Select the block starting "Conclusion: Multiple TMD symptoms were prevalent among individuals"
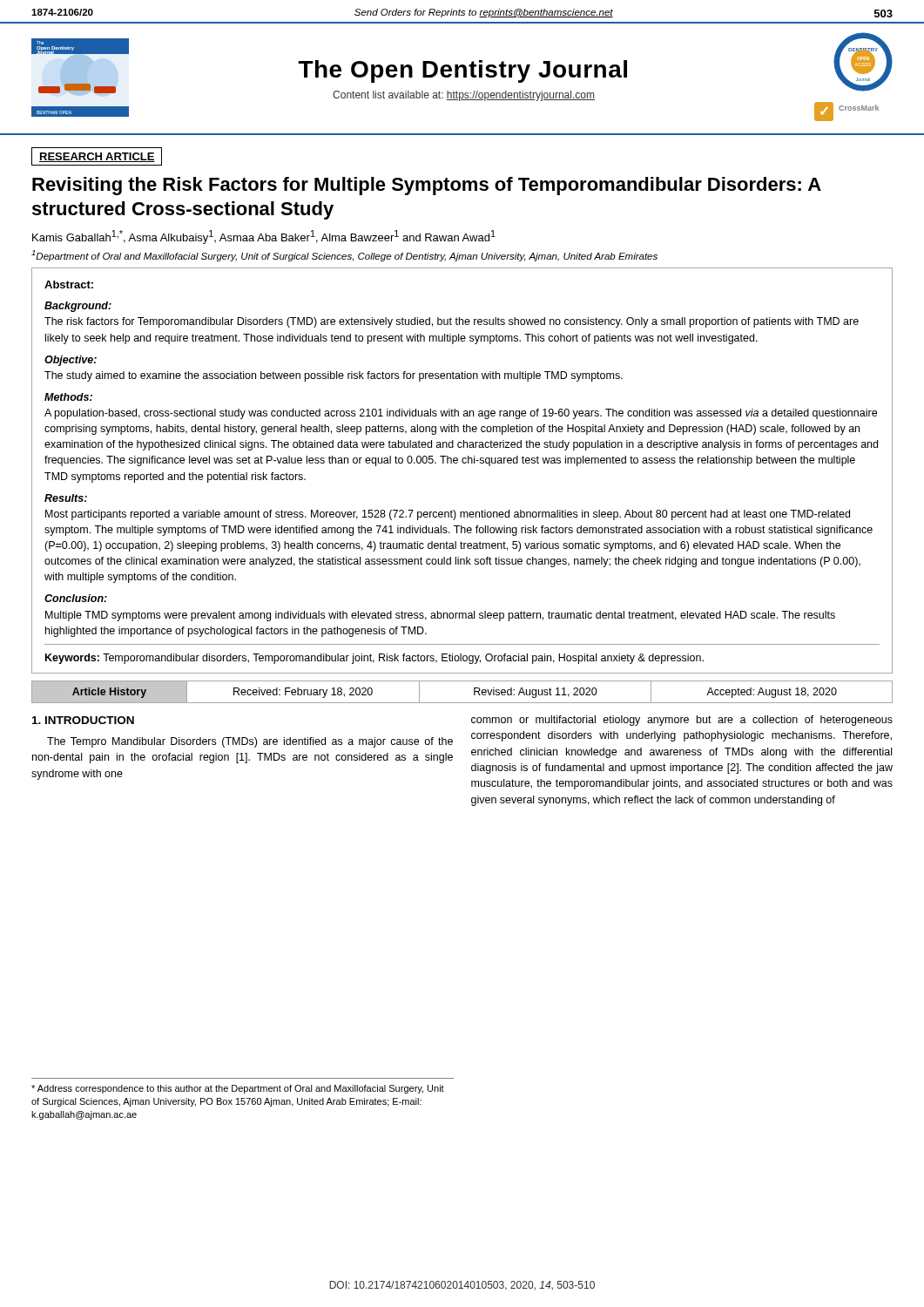Screen dimensions: 1307x924 (440, 615)
